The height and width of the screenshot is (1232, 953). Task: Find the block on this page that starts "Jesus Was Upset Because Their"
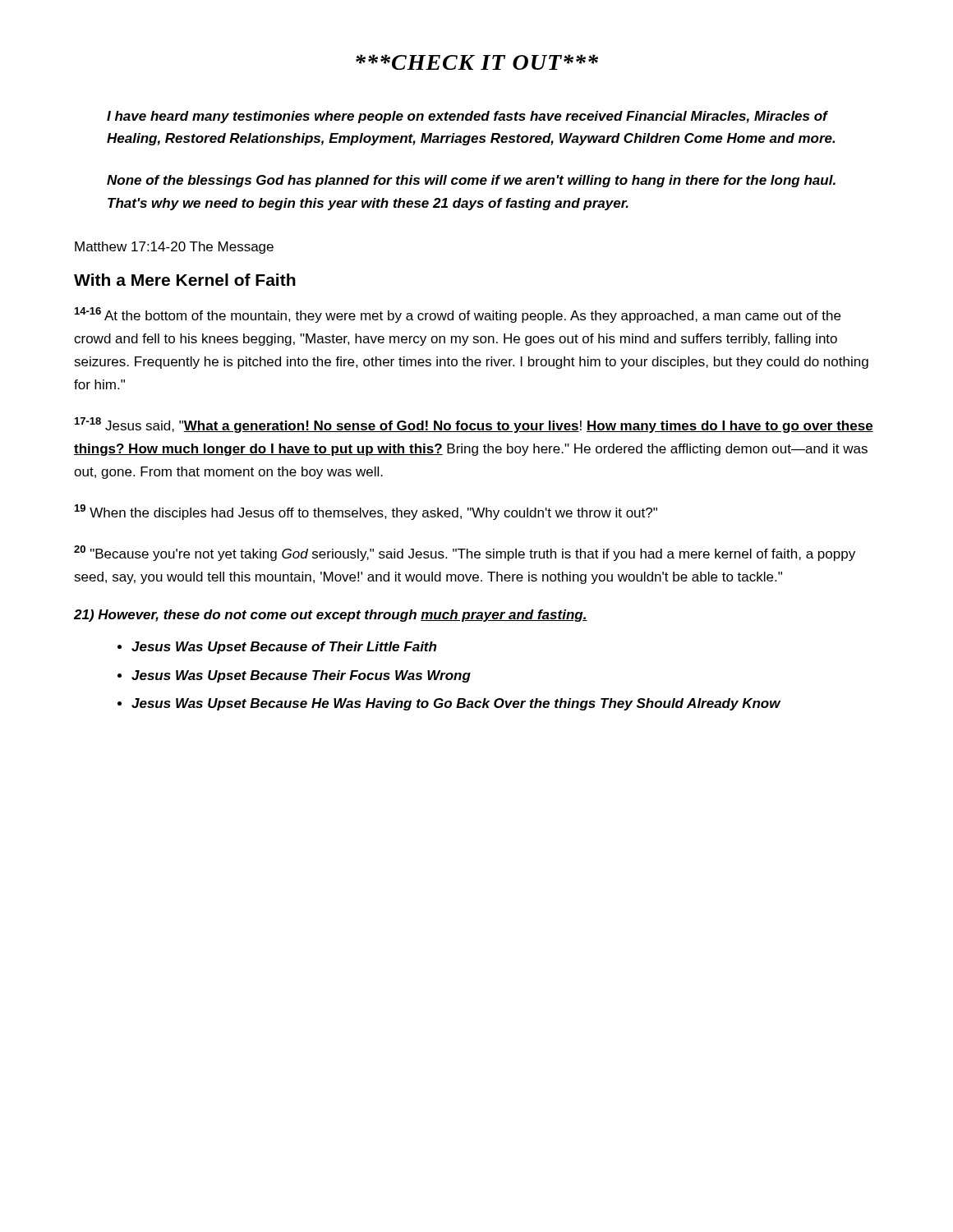(x=301, y=675)
